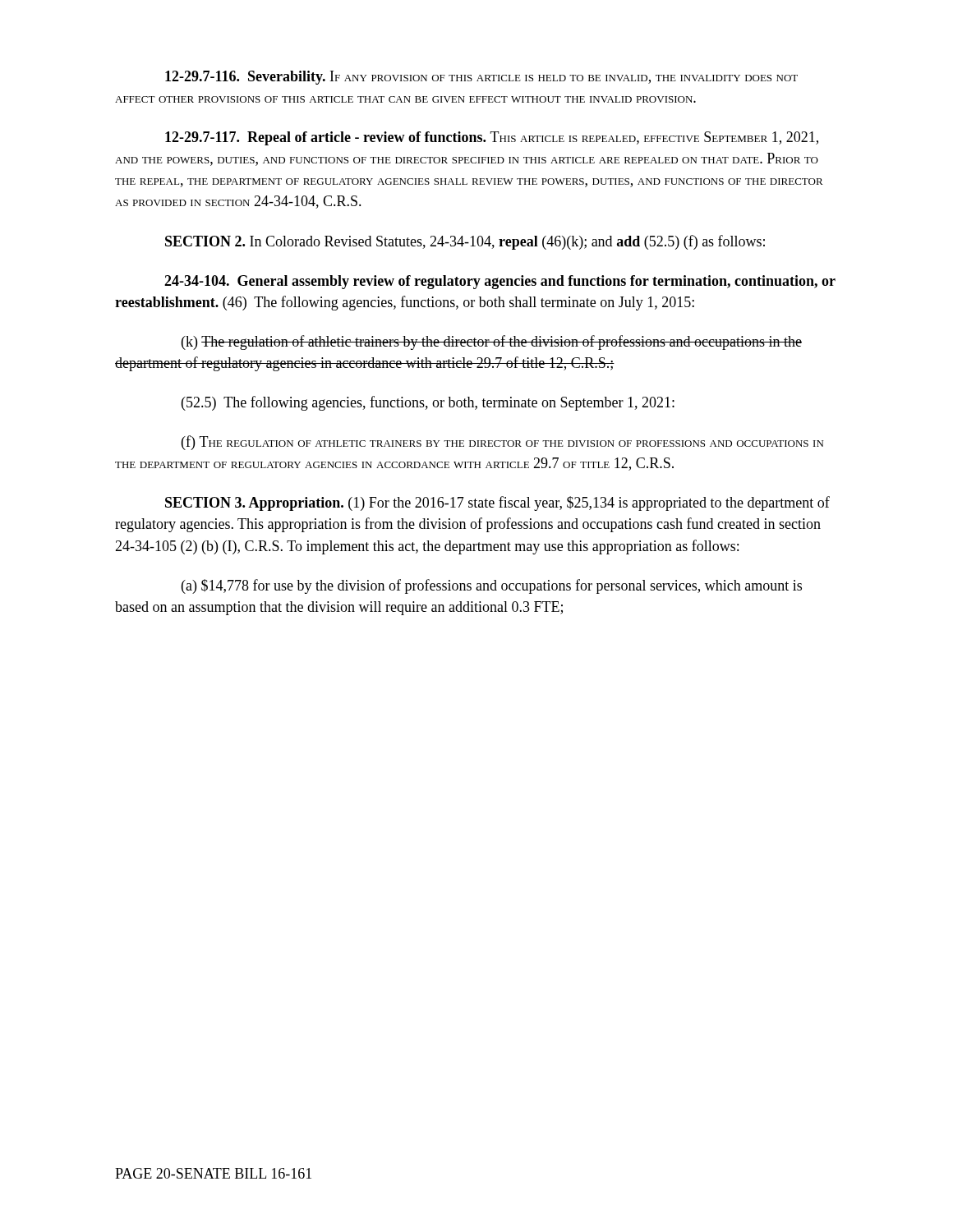
Task: Find the block on this page that starts "24-34-104. General assembly review"
Action: [475, 291]
